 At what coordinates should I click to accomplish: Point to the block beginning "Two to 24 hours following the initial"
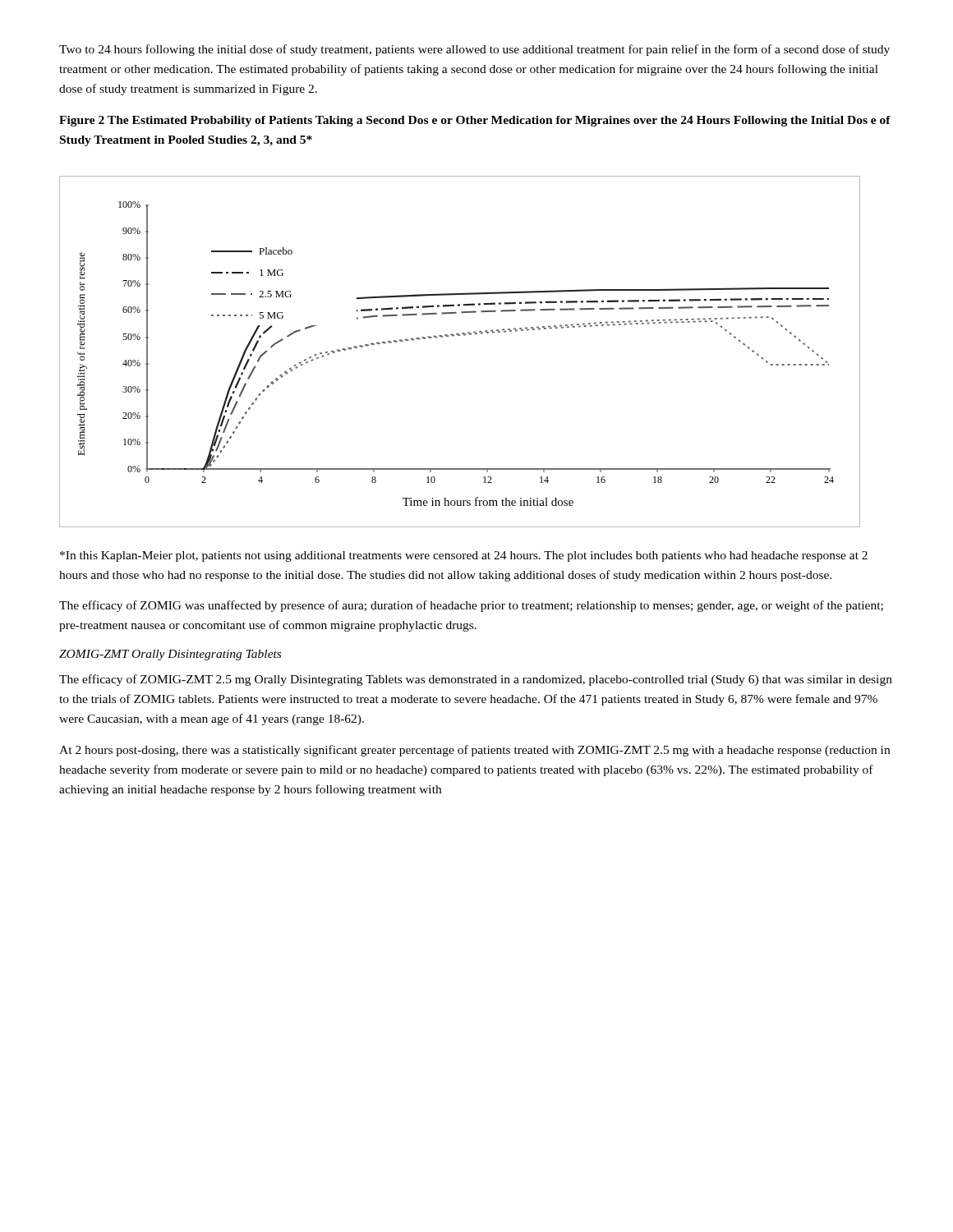coord(475,69)
